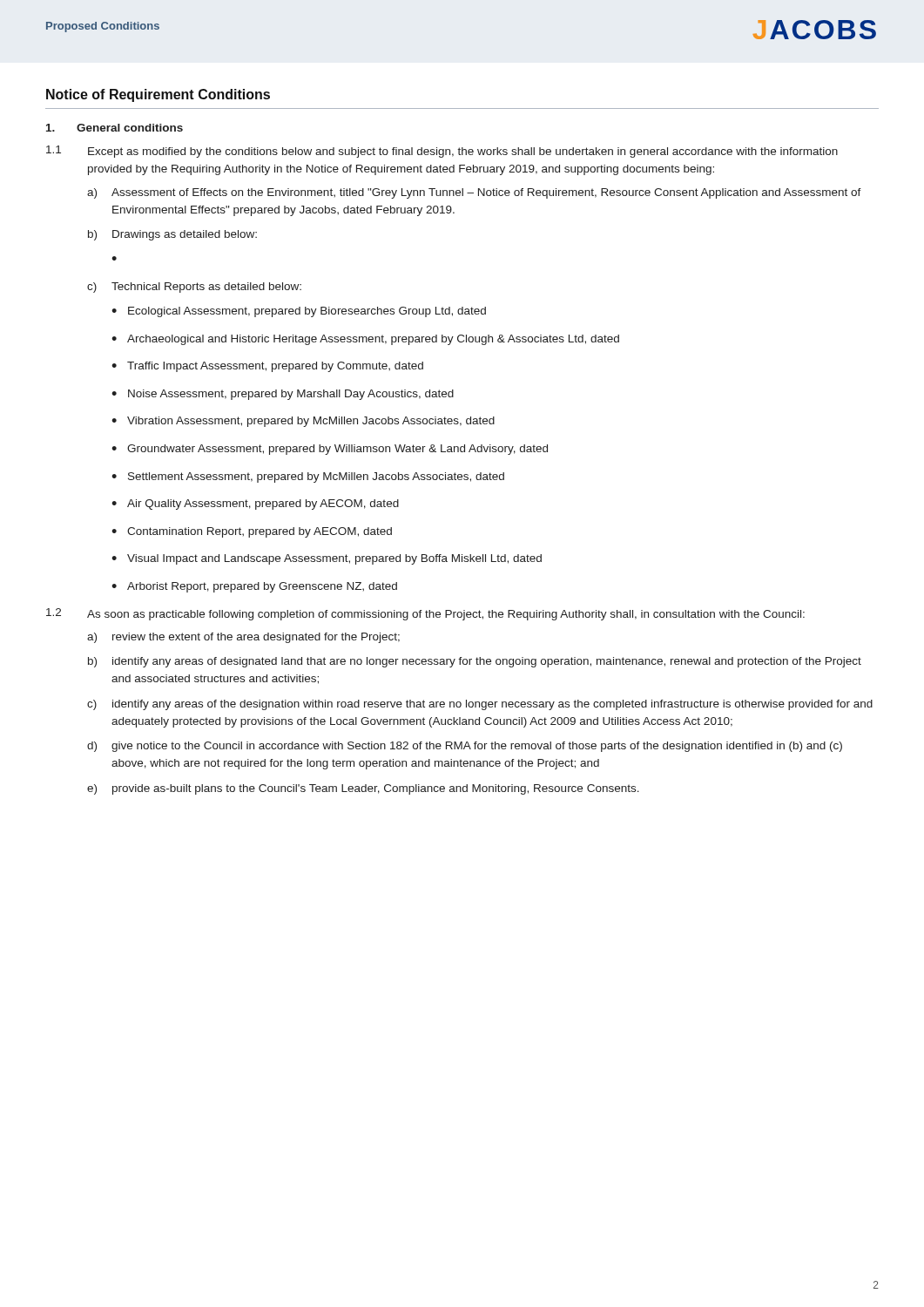Find the list item that reads "• Vibration Assessment, prepared by"
The width and height of the screenshot is (924, 1307).
495,422
